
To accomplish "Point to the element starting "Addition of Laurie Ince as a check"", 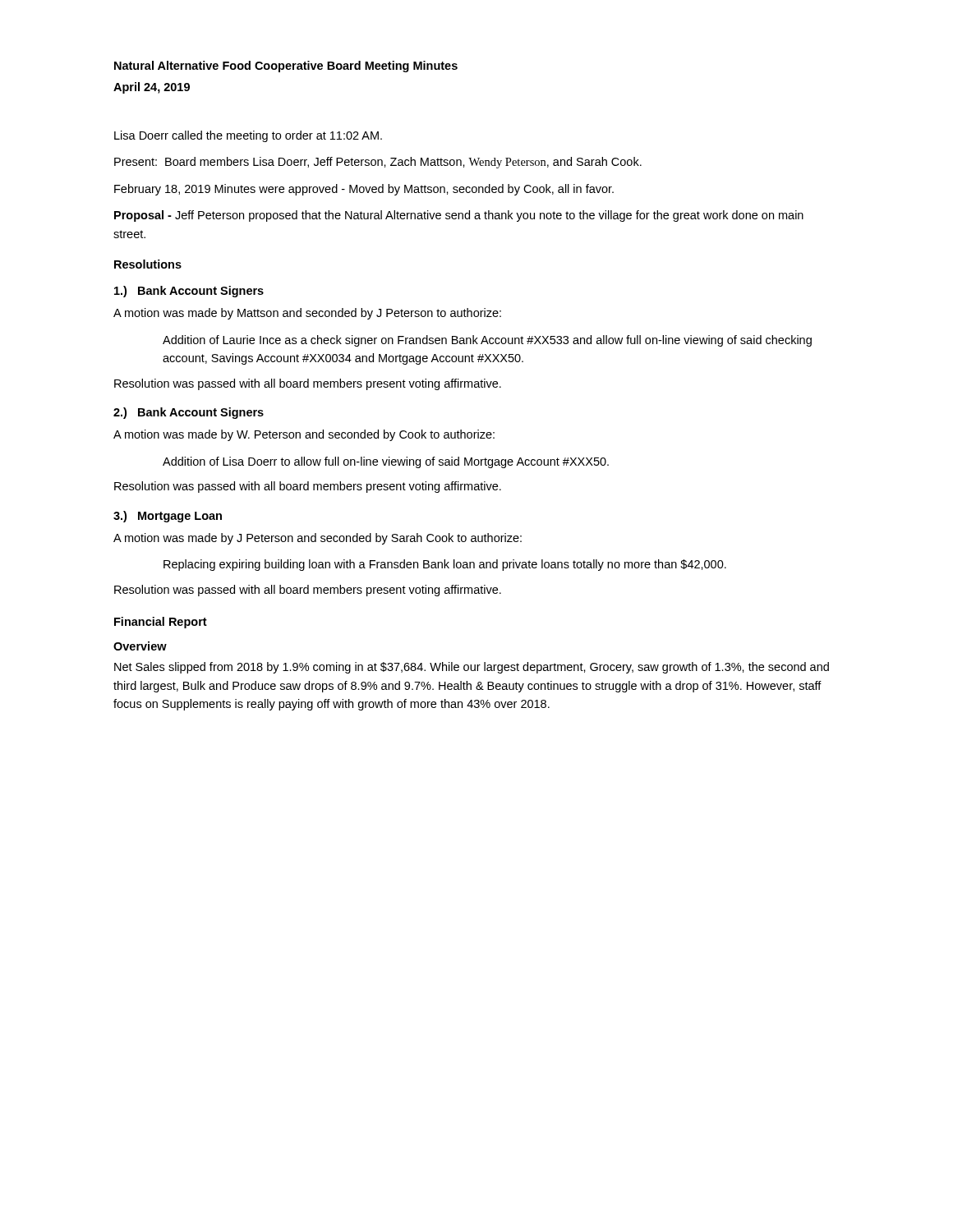I will pos(488,349).
